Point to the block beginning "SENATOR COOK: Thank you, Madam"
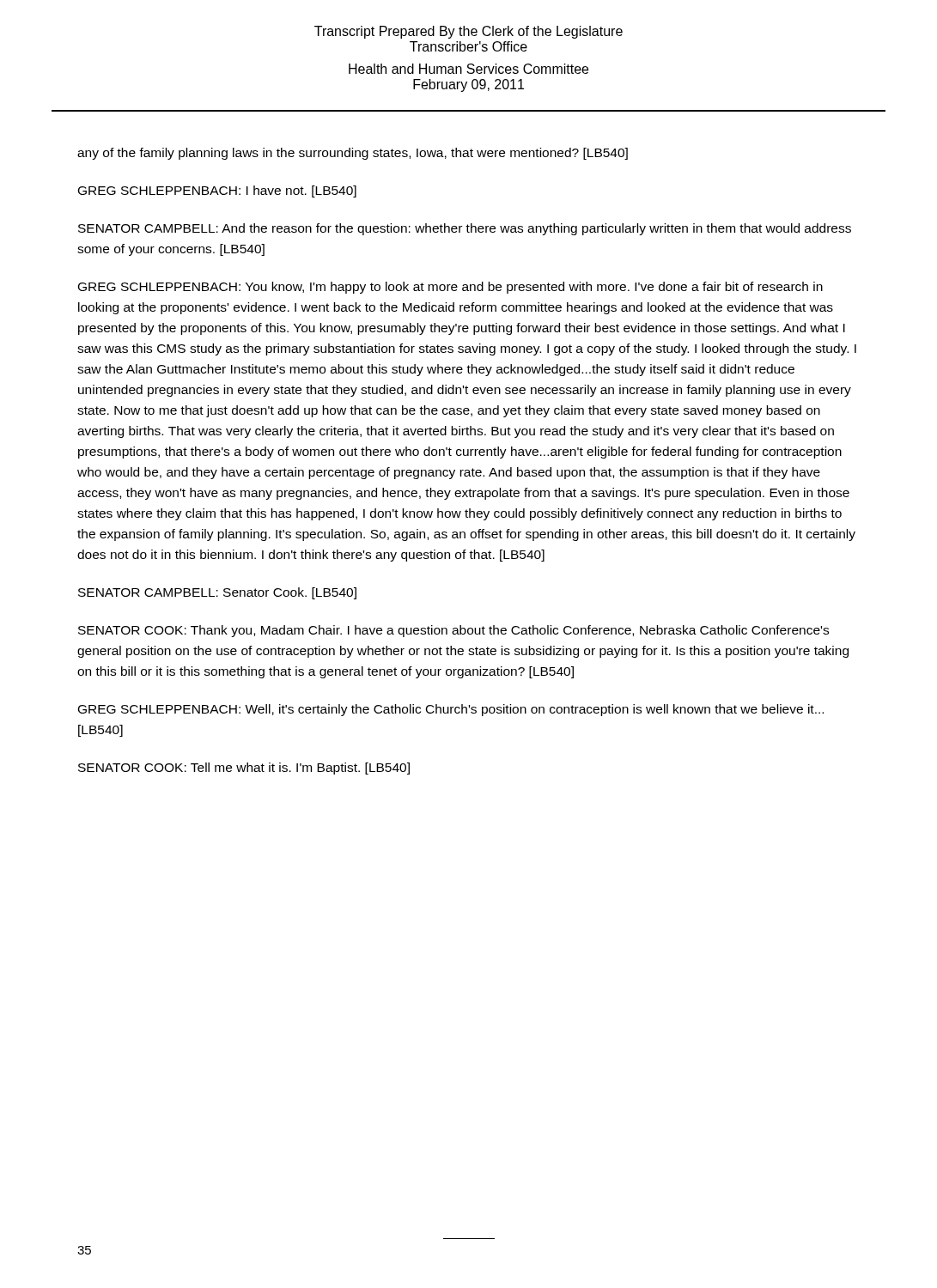Image resolution: width=937 pixels, height=1288 pixels. pos(463,651)
